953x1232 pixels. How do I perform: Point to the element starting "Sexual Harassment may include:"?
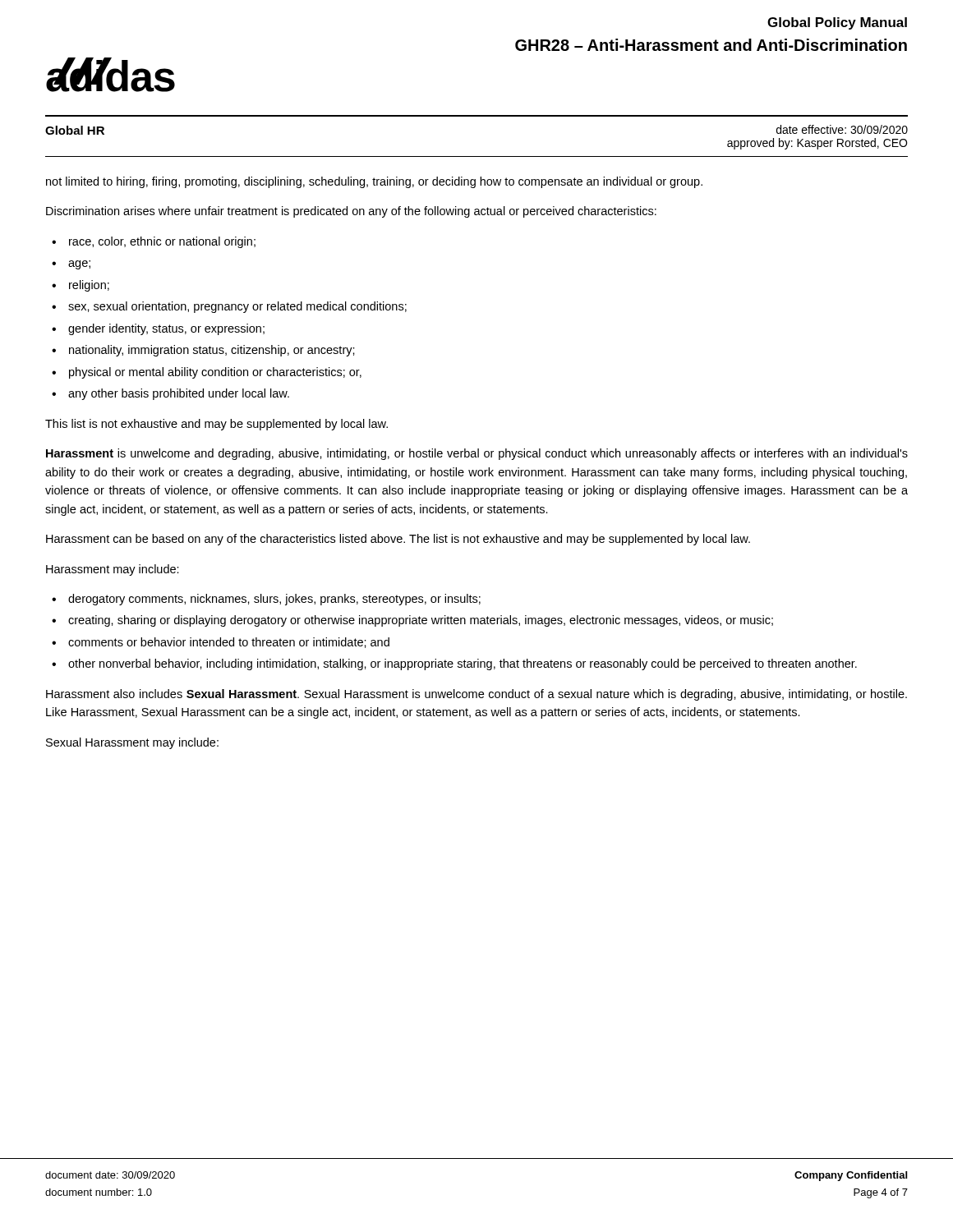[x=132, y=742]
